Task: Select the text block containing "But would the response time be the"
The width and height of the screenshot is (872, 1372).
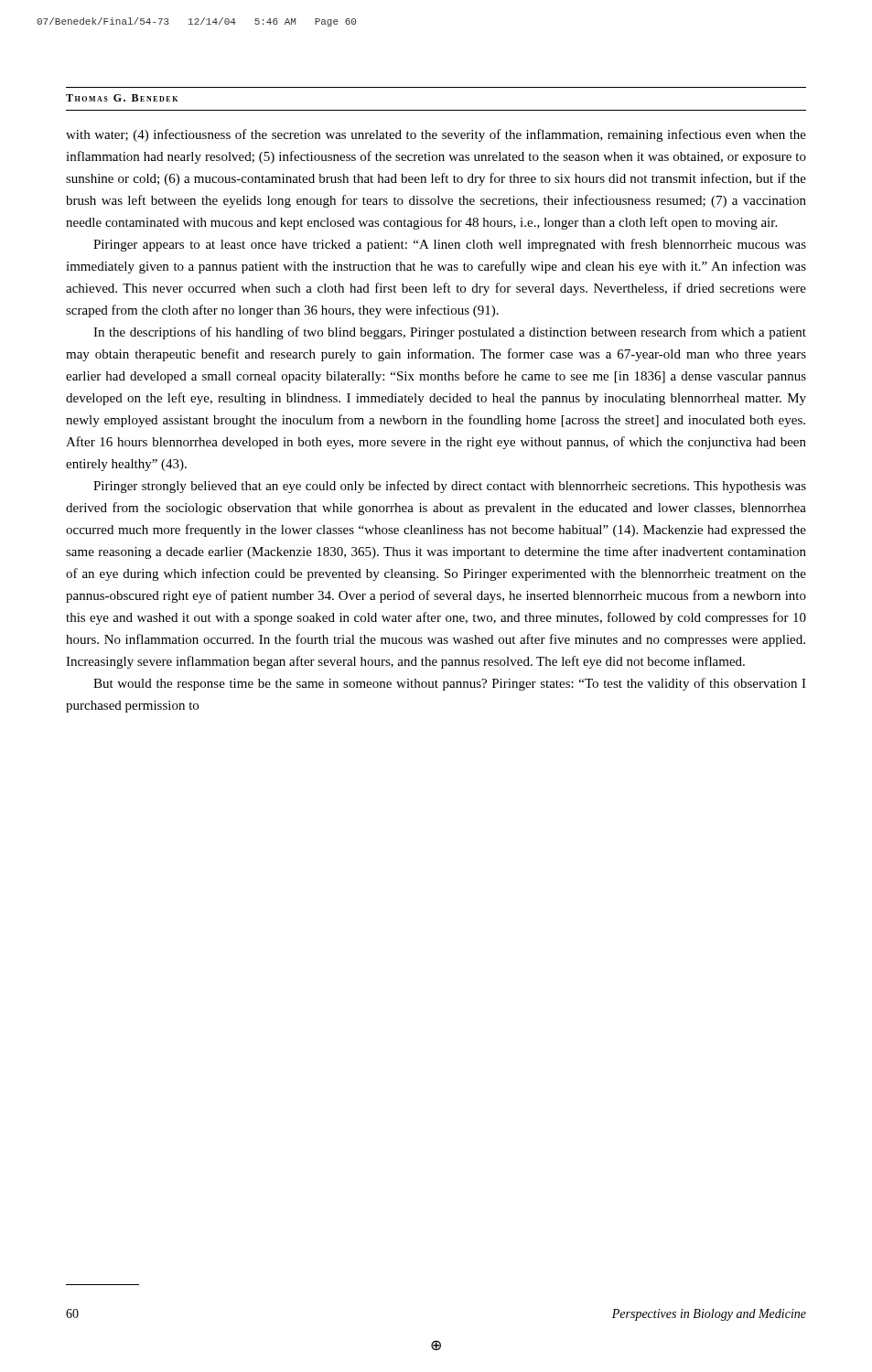Action: point(436,694)
